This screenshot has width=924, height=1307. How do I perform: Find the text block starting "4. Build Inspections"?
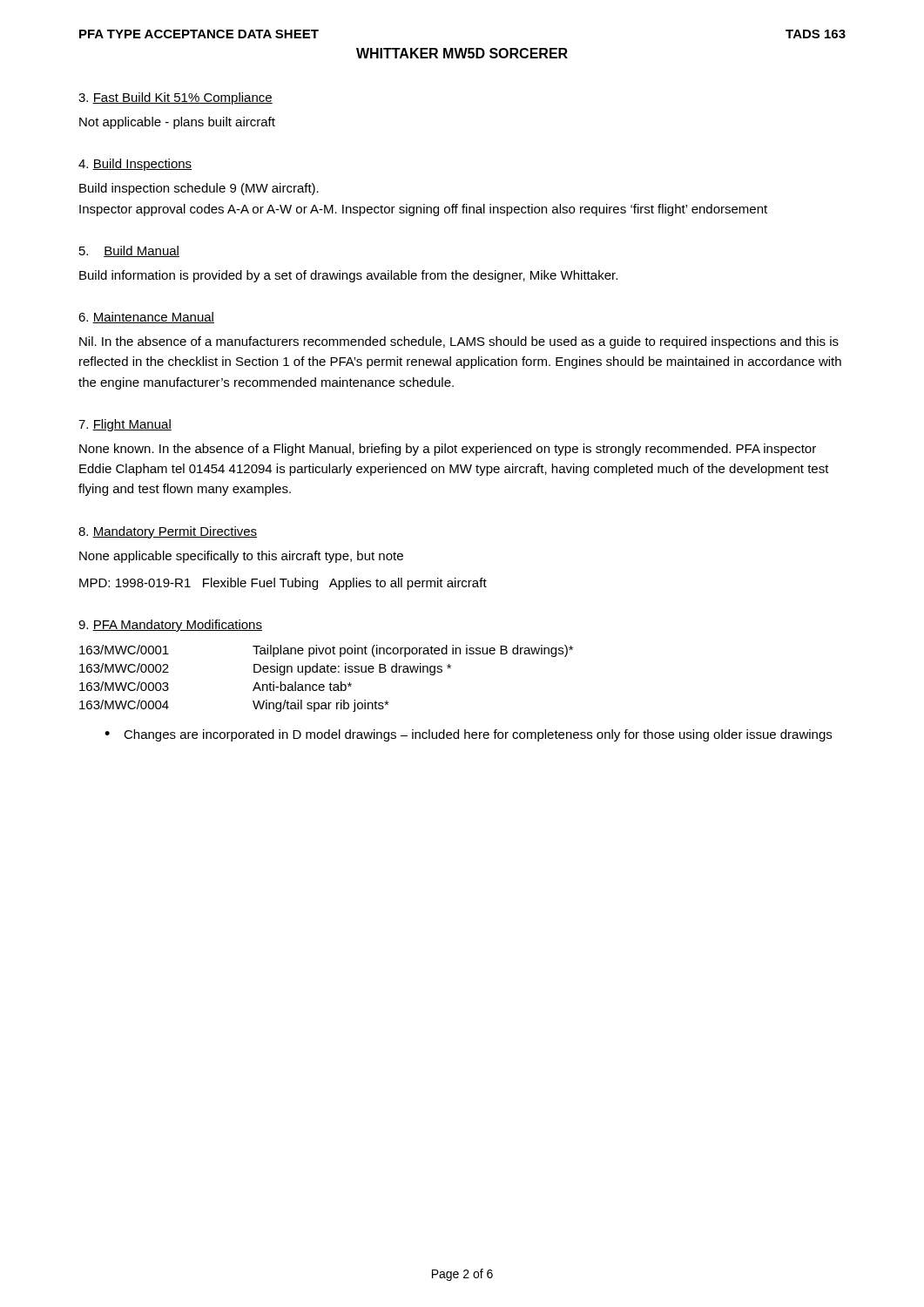135,164
